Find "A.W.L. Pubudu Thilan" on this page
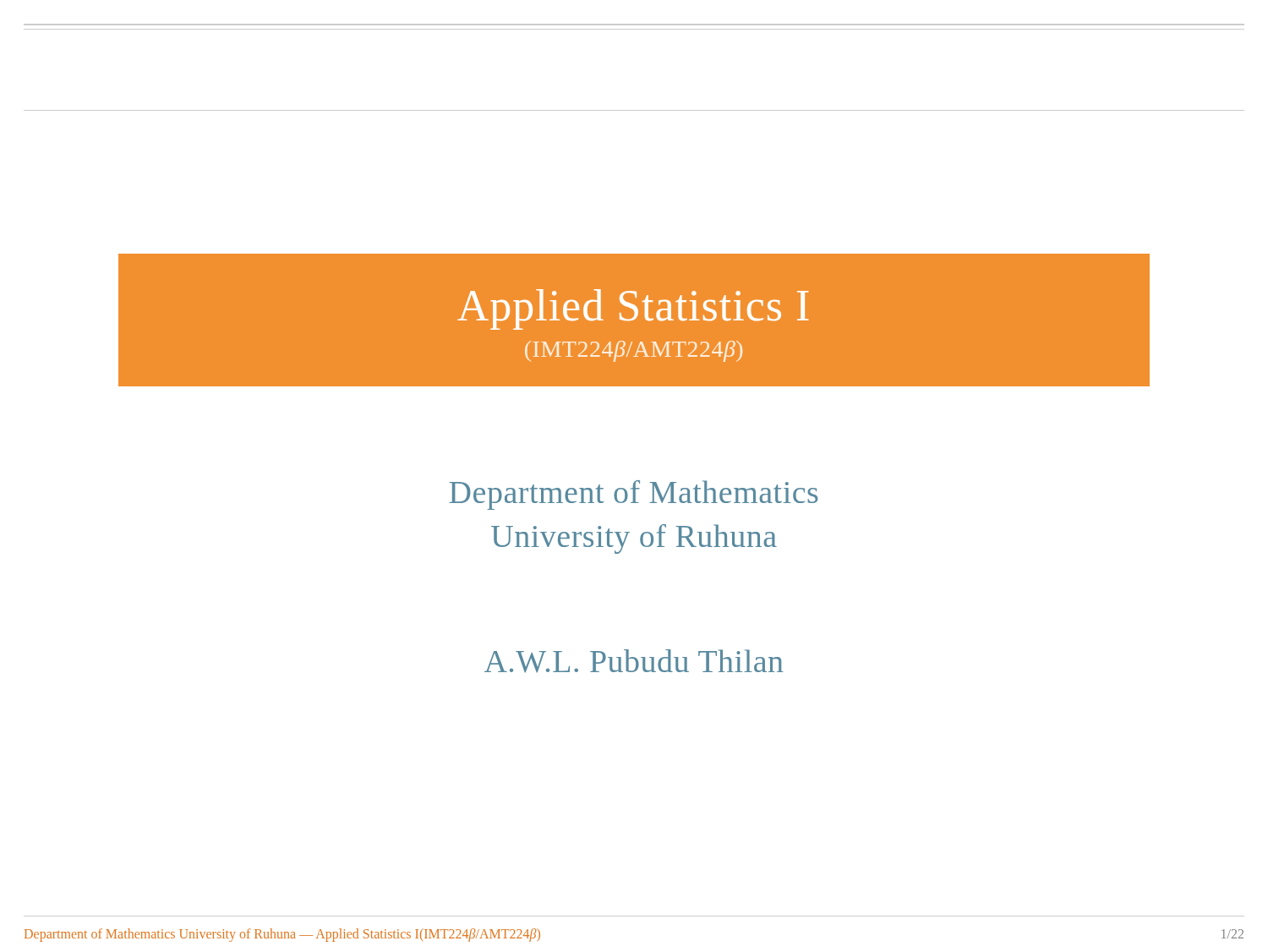The image size is (1268, 952). point(634,661)
